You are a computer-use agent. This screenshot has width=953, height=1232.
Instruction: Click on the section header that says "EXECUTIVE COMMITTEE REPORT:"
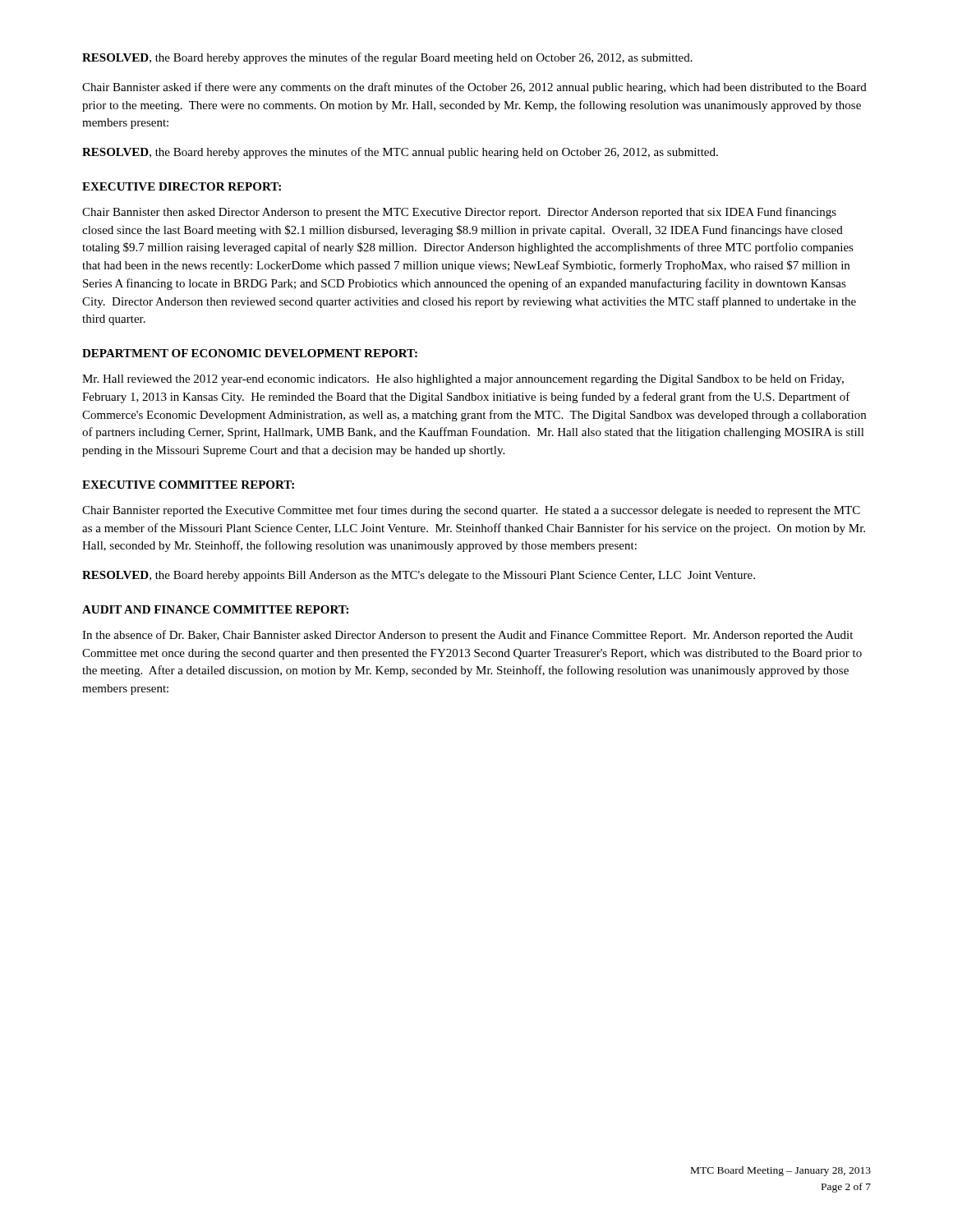[189, 484]
